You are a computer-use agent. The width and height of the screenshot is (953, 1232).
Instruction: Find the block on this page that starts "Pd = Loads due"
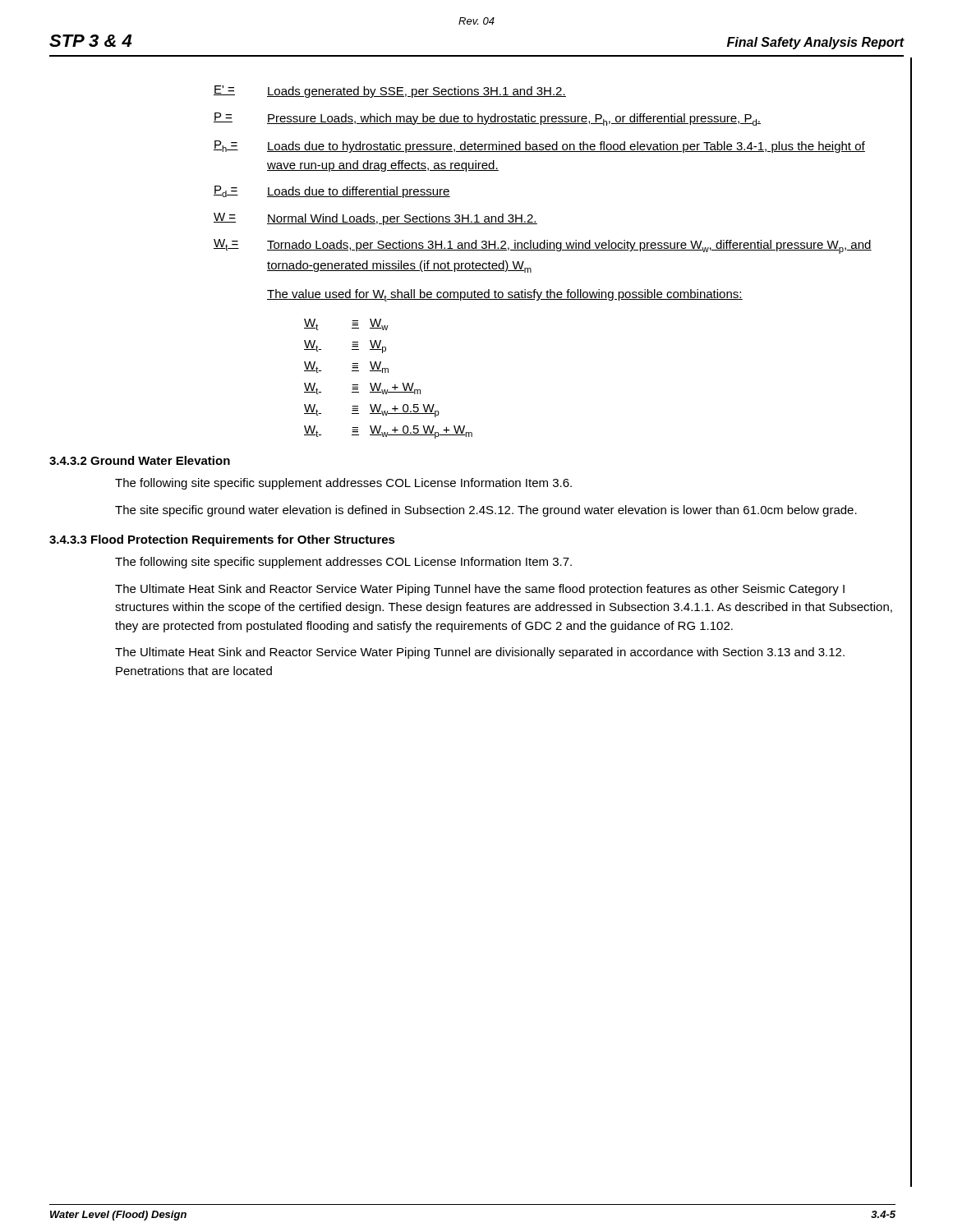coord(332,192)
